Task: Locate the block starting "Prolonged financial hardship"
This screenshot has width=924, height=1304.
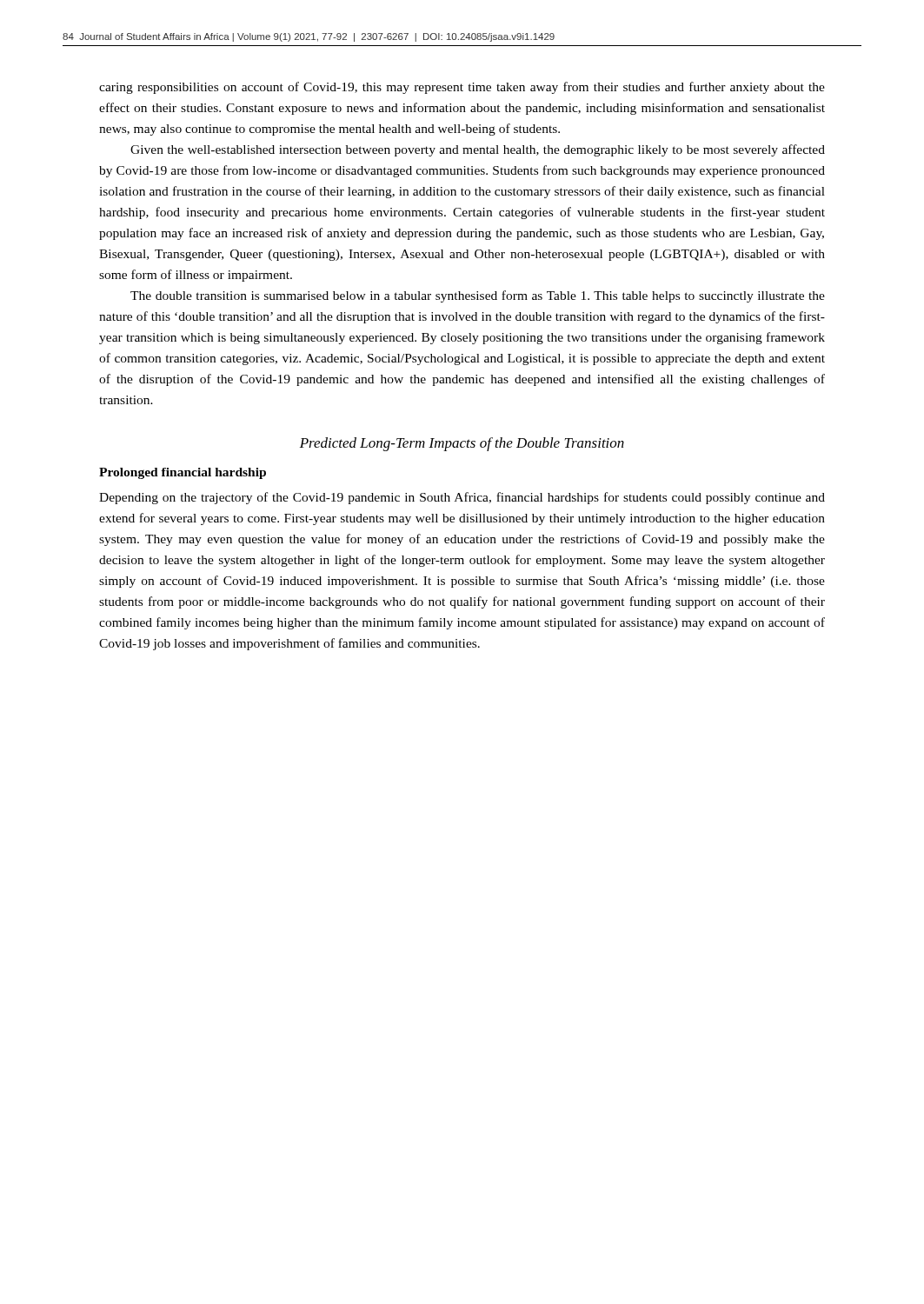Action: point(183,472)
